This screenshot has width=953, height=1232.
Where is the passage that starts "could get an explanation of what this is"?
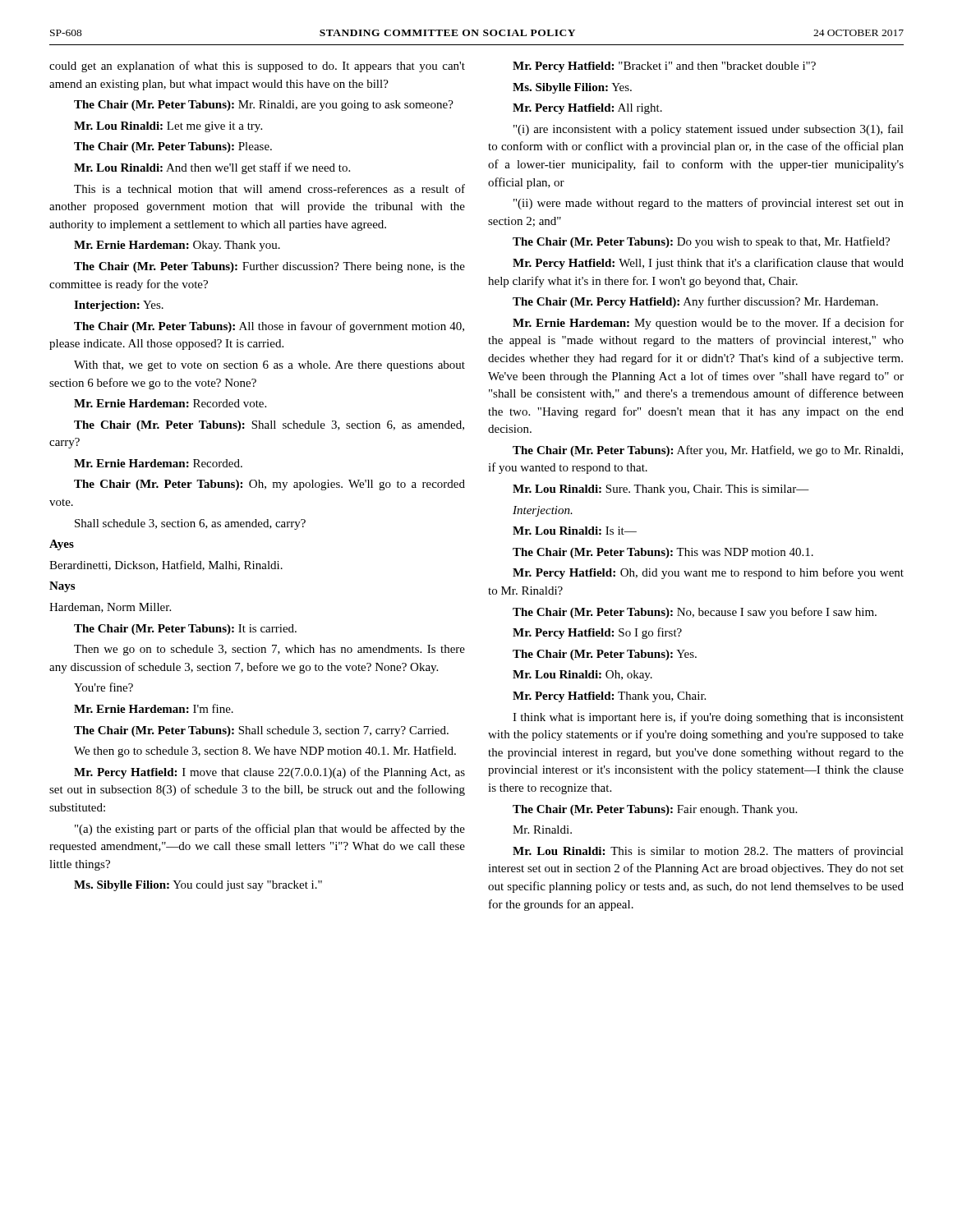pos(257,75)
